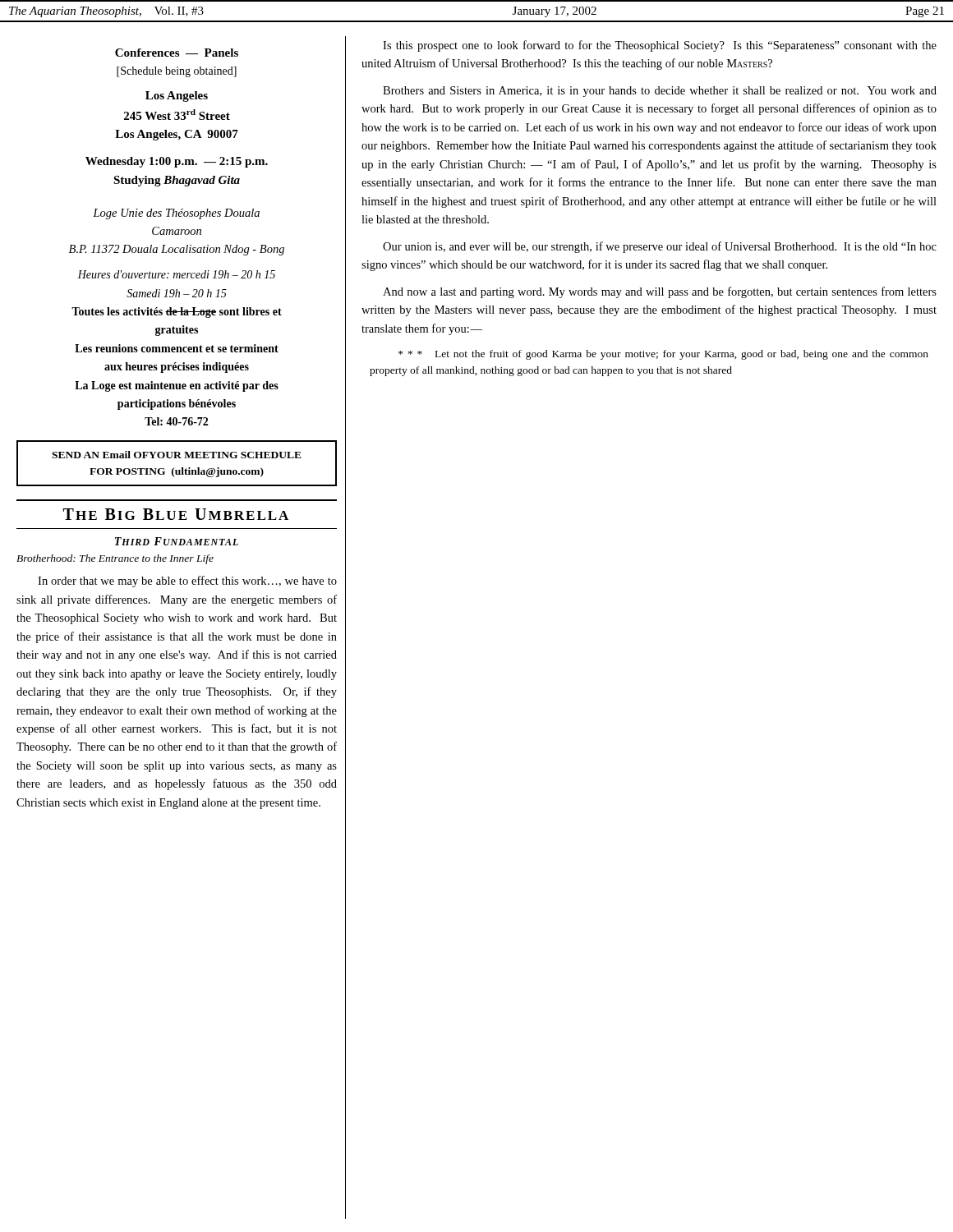Click on the block starting "THIRD FUNDAMENTAL"
Image resolution: width=953 pixels, height=1232 pixels.
(177, 542)
